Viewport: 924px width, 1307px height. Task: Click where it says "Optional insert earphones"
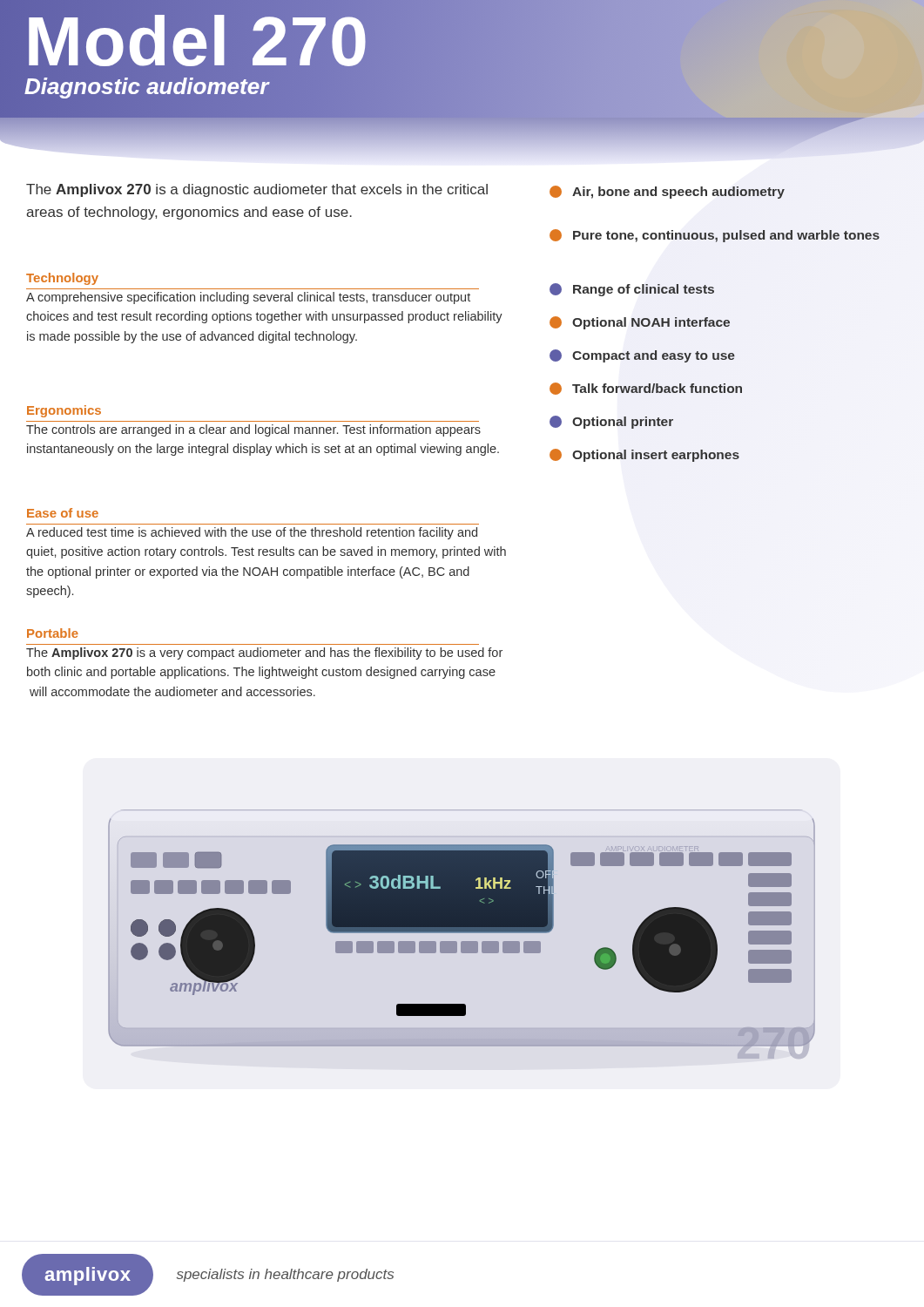coord(644,455)
